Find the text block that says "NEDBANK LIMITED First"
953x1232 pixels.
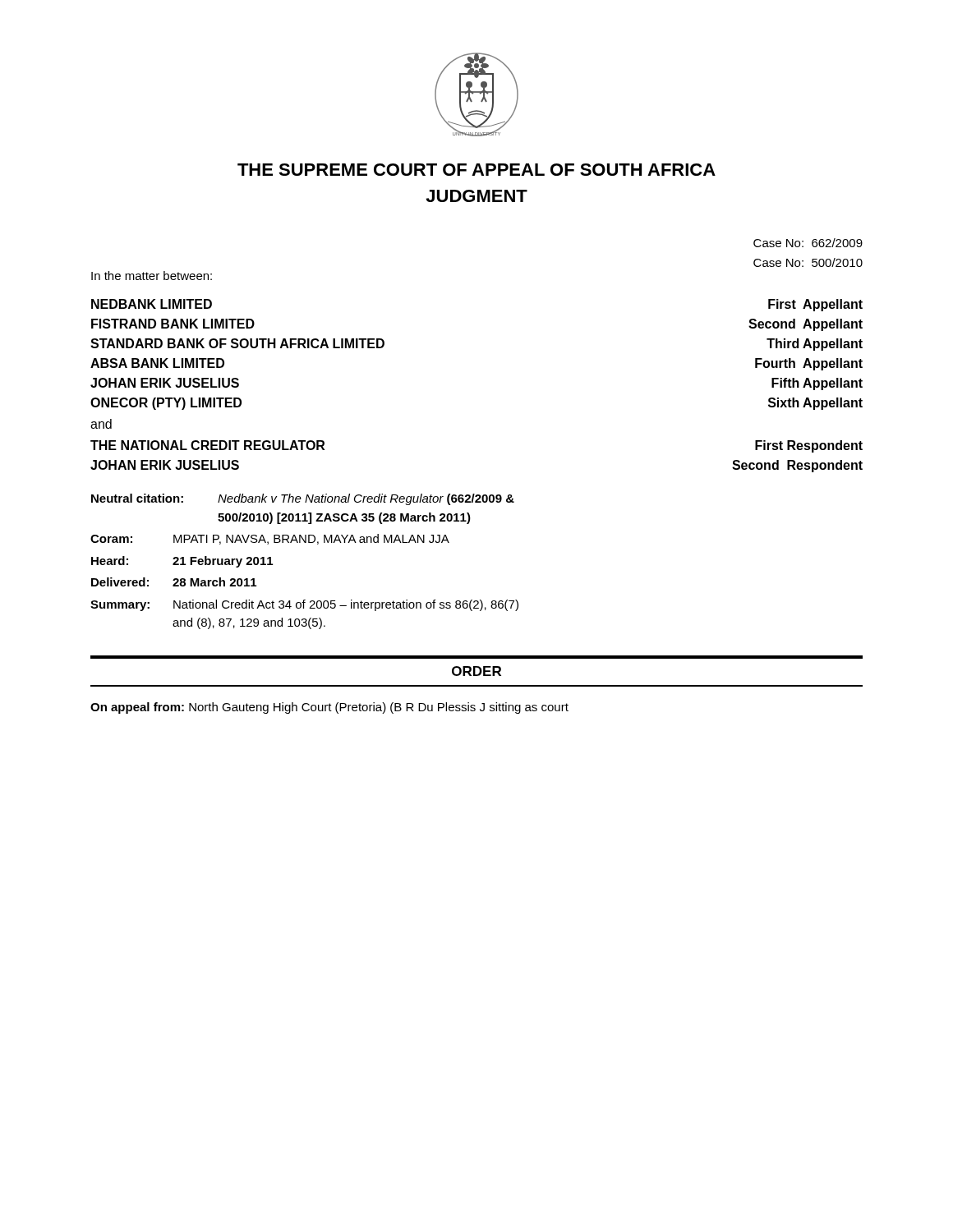(152, 305)
